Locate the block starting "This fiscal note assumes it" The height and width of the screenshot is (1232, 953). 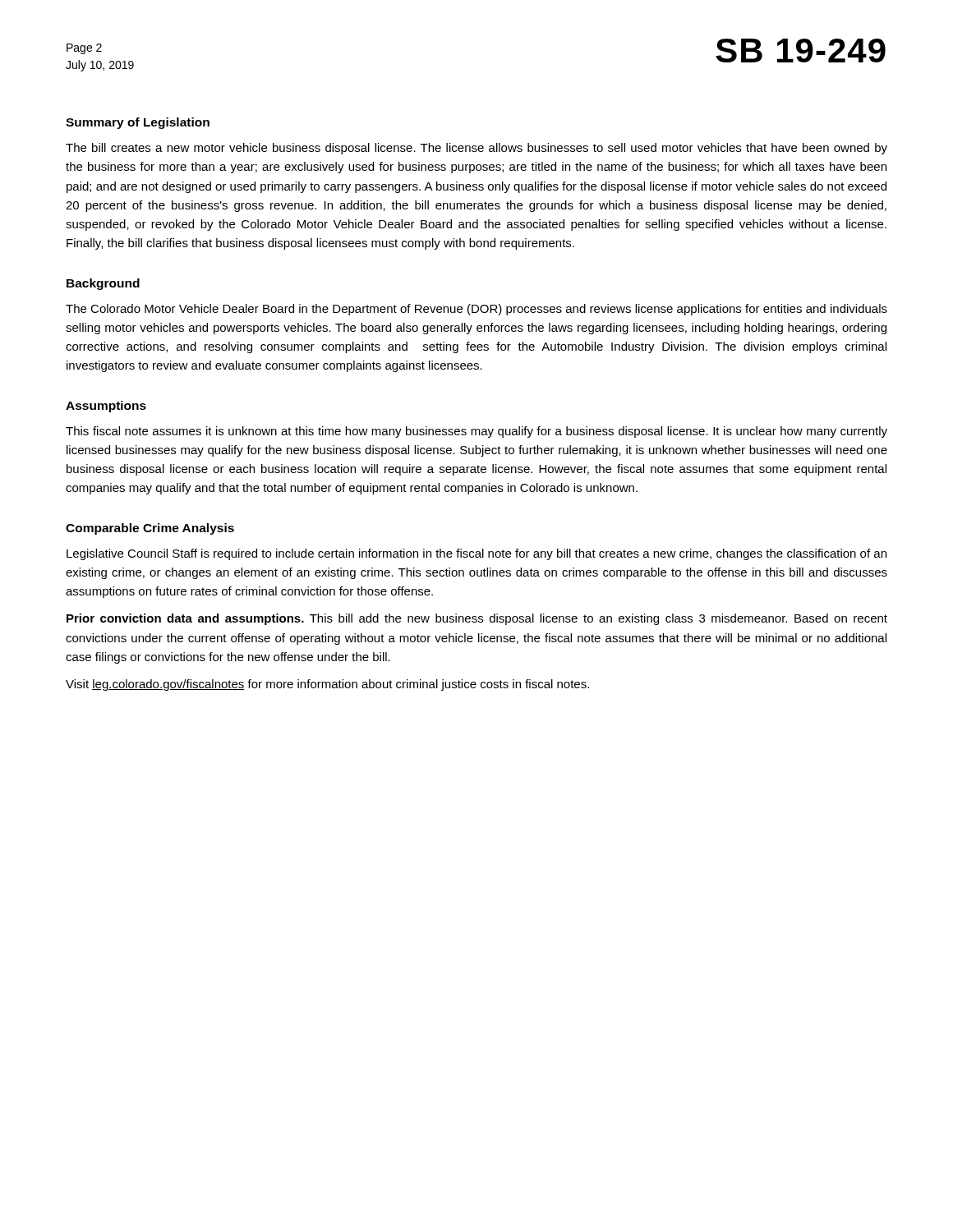coord(476,459)
